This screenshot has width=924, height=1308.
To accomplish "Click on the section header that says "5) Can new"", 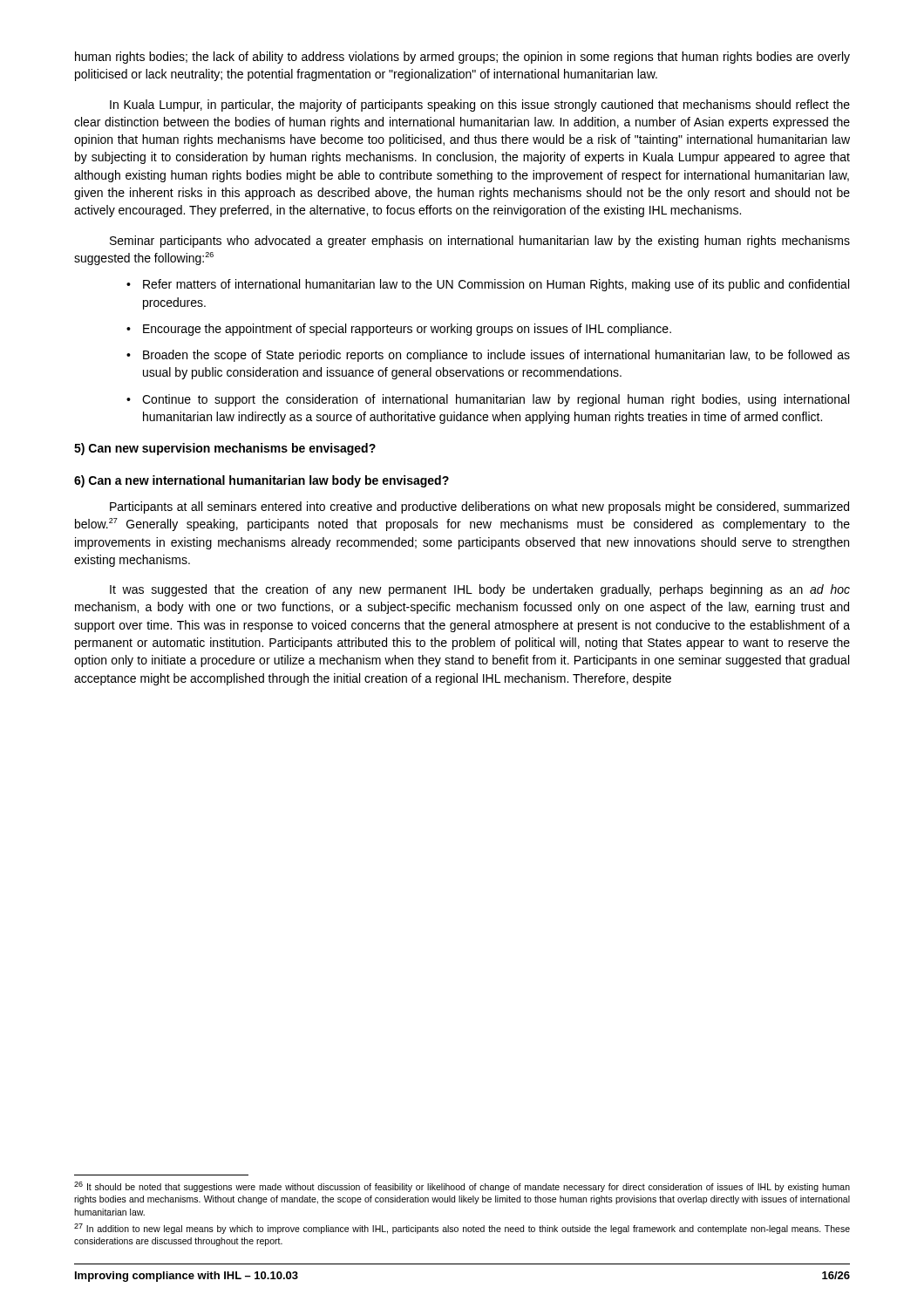I will [x=225, y=449].
